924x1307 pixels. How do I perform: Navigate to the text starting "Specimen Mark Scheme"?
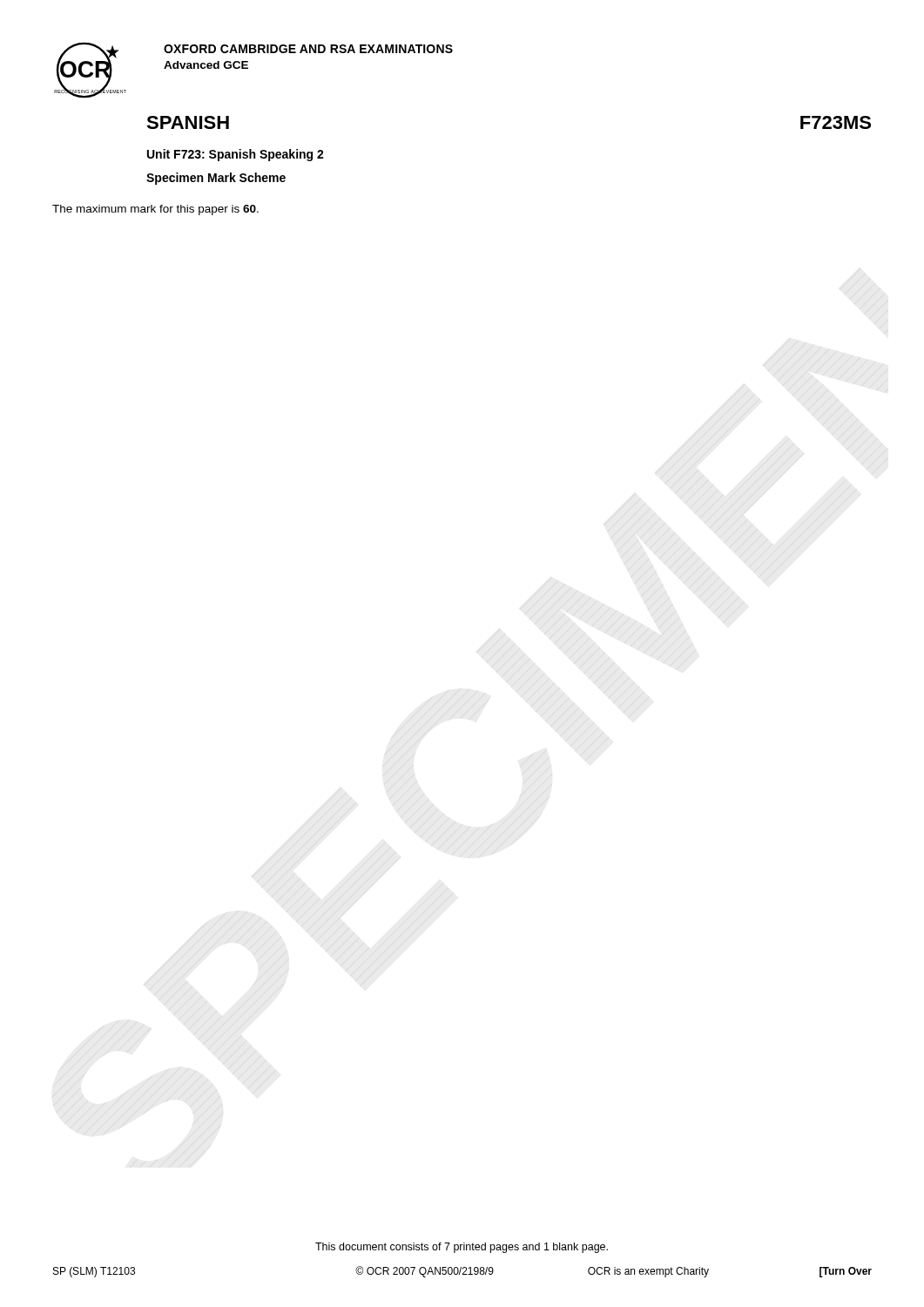click(216, 178)
